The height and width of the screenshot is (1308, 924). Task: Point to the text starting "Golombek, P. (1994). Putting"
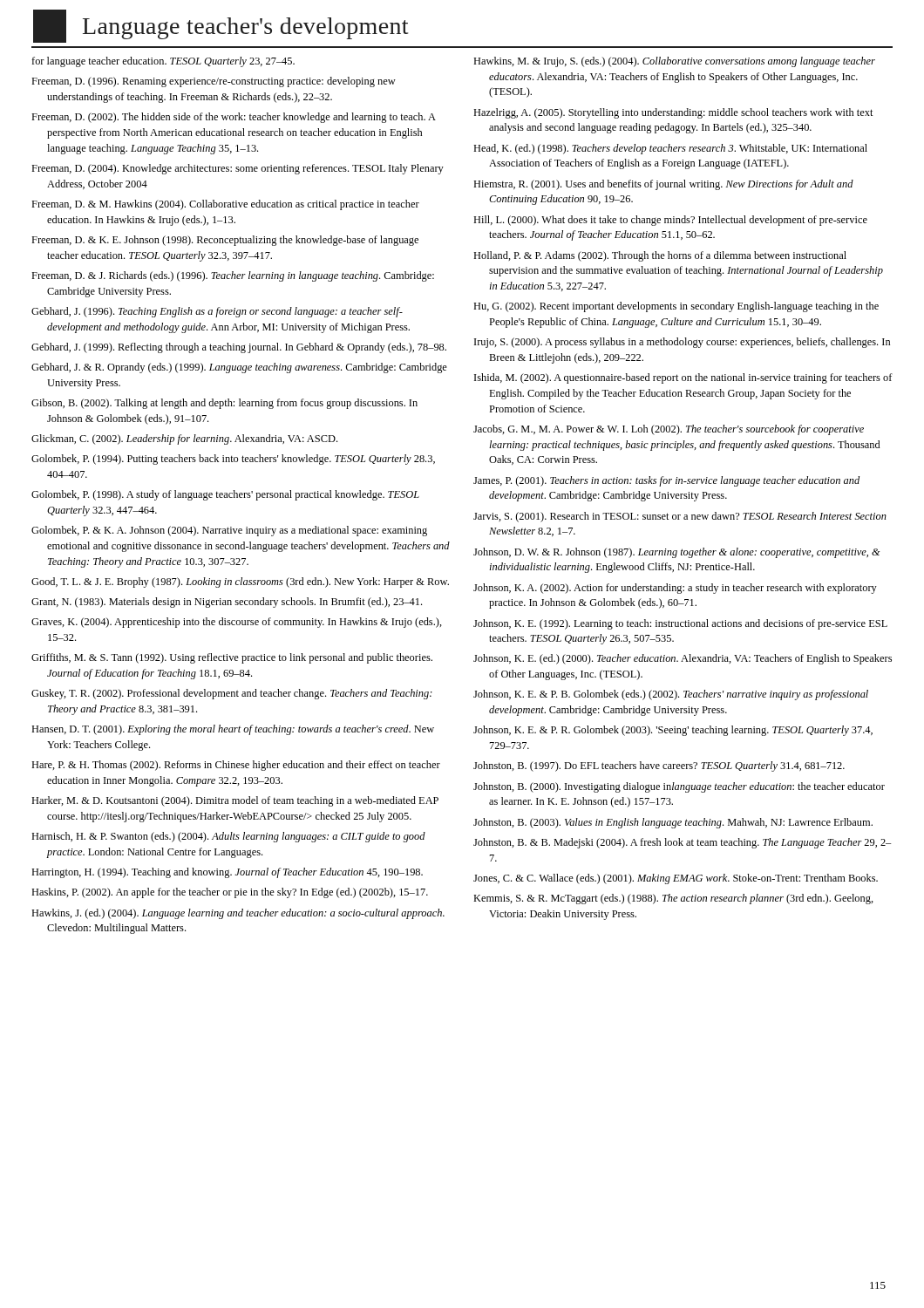[233, 467]
